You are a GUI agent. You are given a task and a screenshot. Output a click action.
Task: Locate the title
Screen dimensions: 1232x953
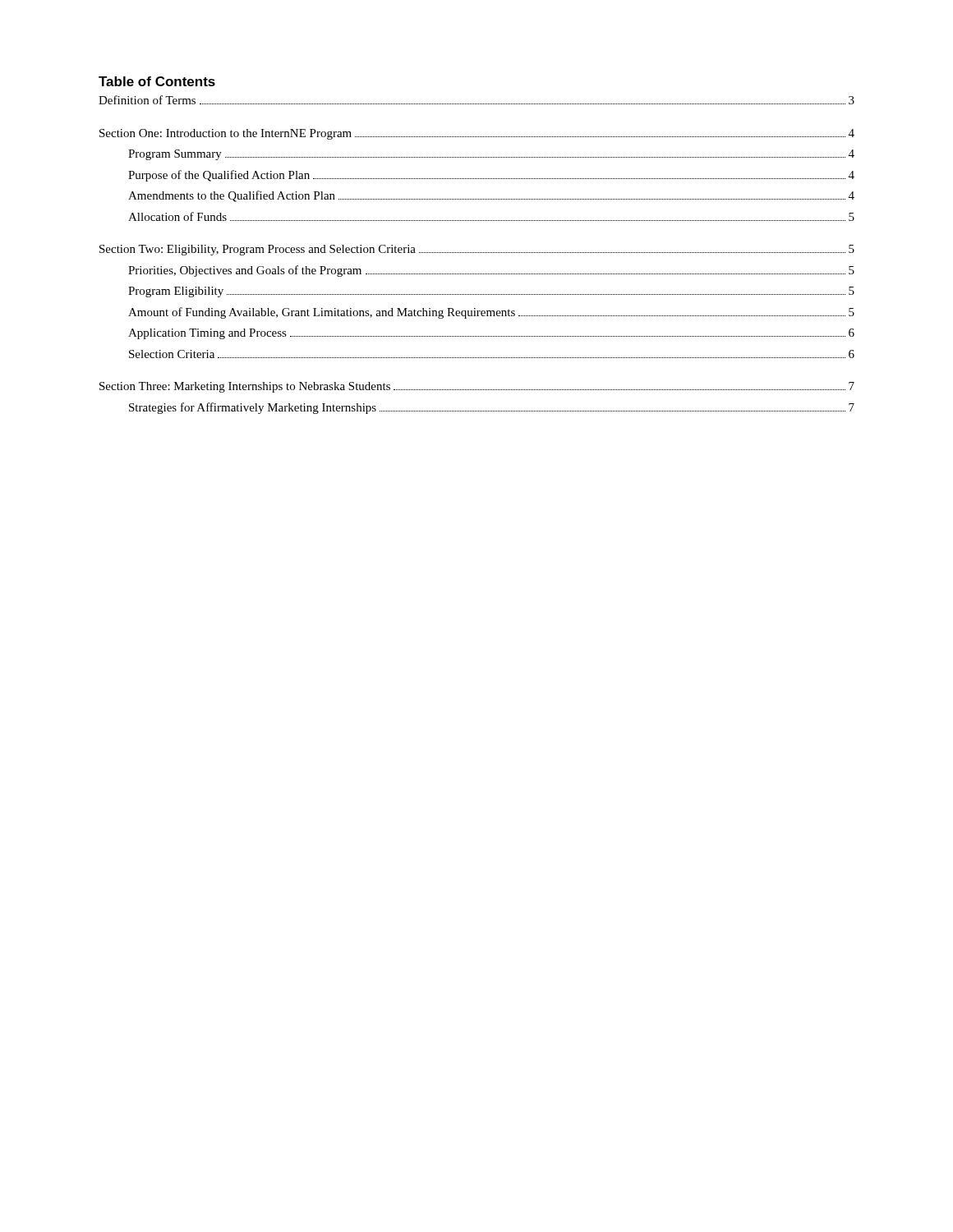click(157, 82)
